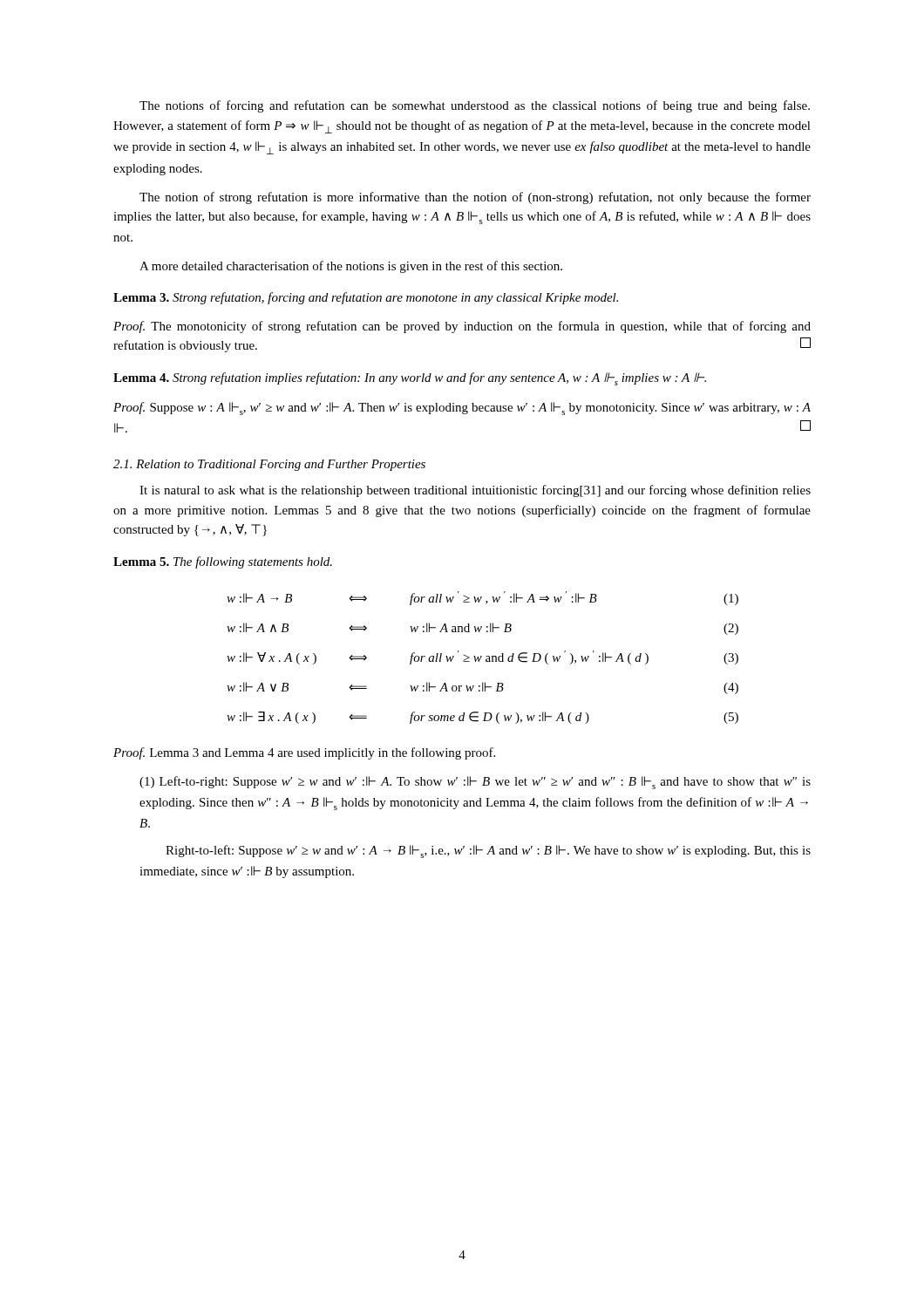Image resolution: width=924 pixels, height=1308 pixels.
Task: Locate the block of text that opens with "Proof. Suppose w : A ⊩s, w′ ≥"
Action: pyautogui.click(x=462, y=418)
